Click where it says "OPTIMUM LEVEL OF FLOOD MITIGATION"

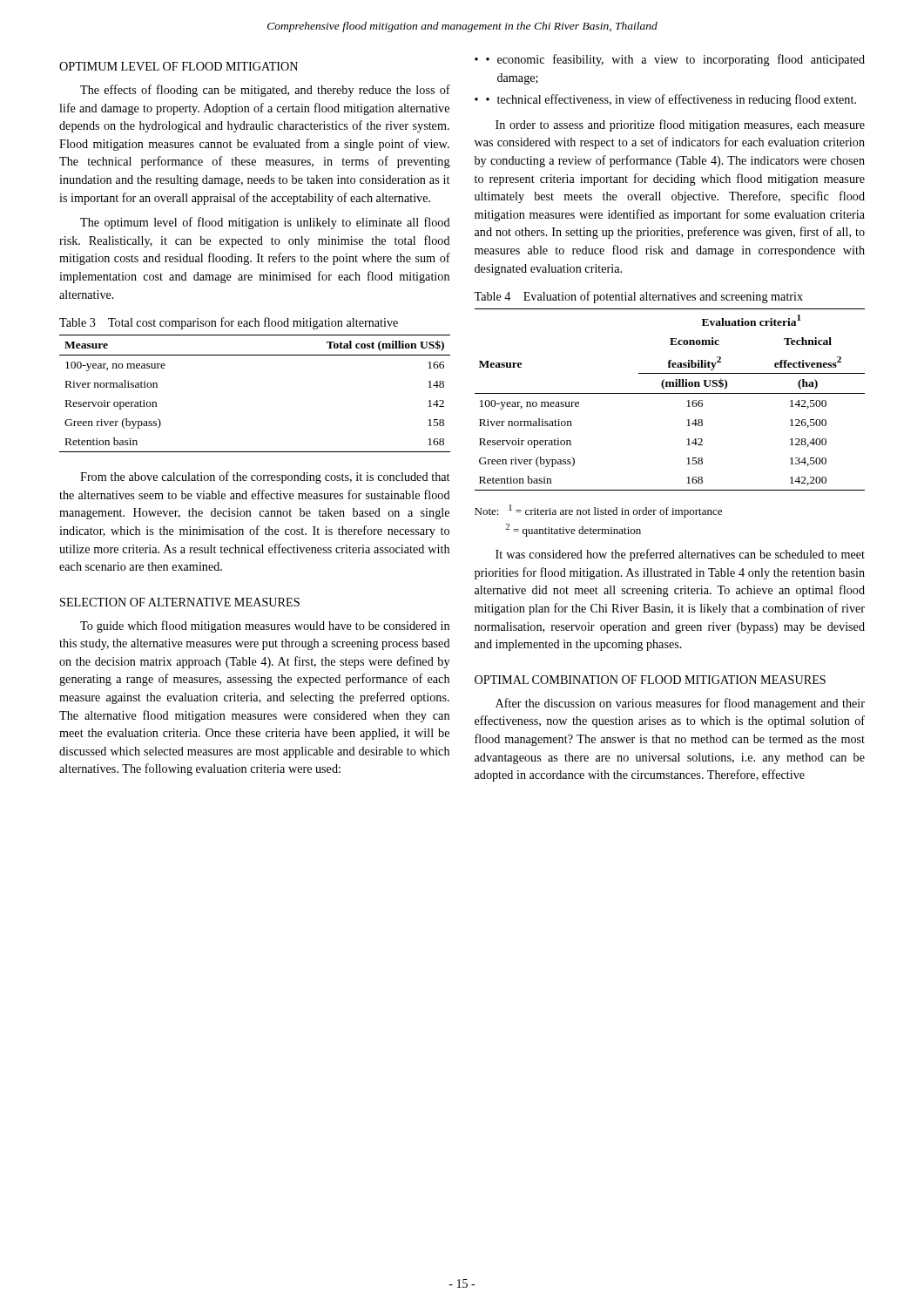pos(179,66)
